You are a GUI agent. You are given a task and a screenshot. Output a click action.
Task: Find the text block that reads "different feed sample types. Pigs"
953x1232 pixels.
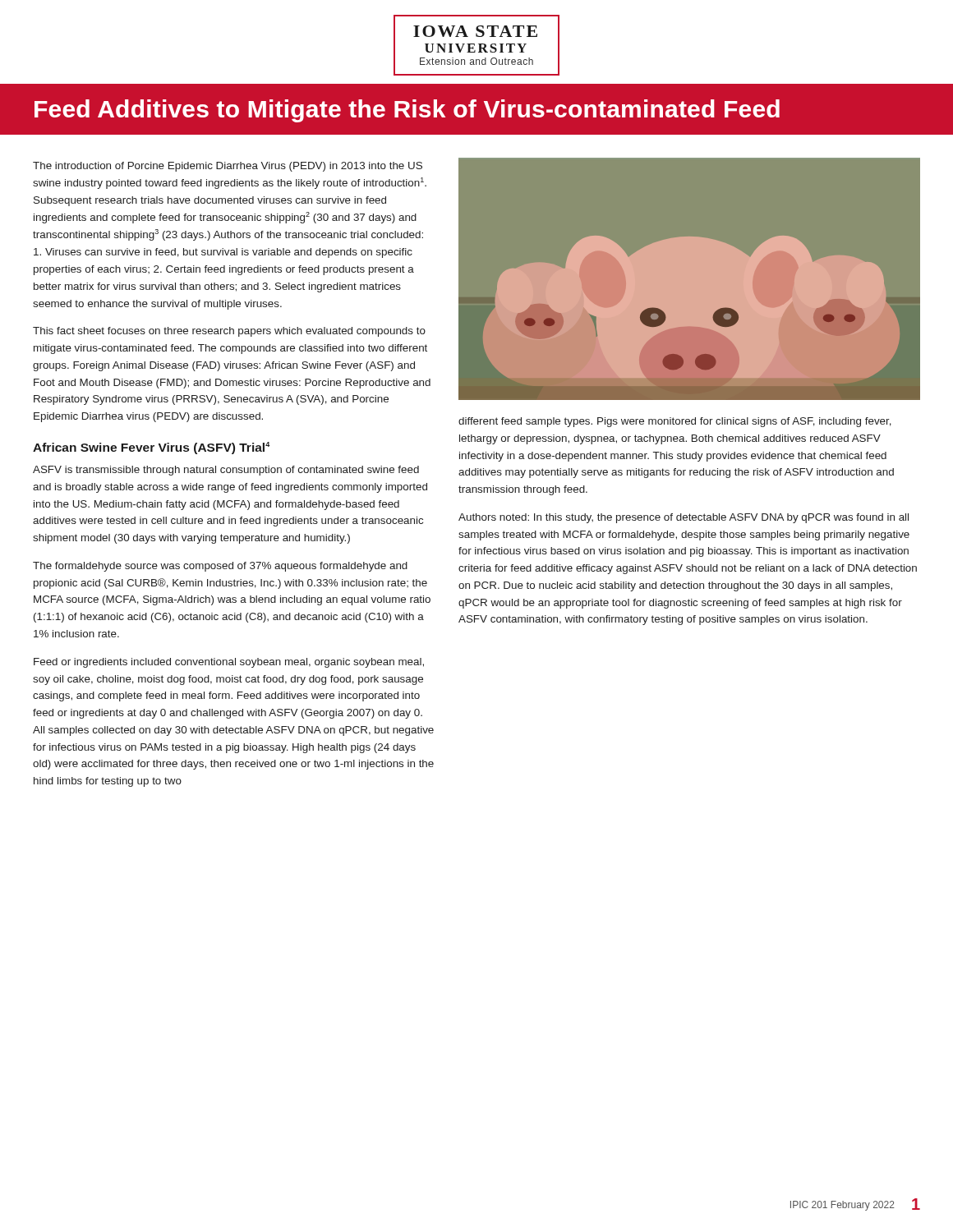[x=676, y=455]
